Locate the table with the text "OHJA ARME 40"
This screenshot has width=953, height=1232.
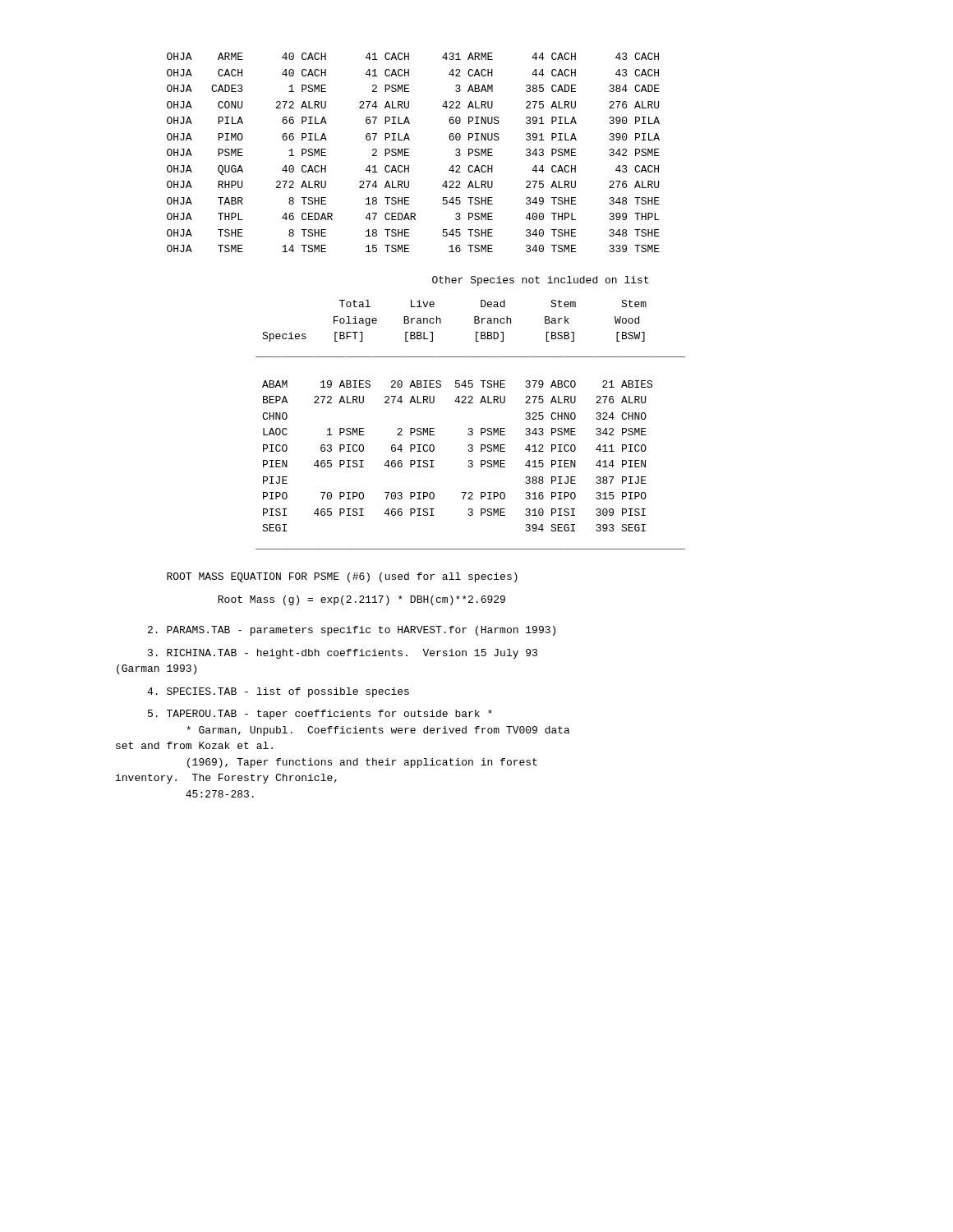click(x=501, y=153)
